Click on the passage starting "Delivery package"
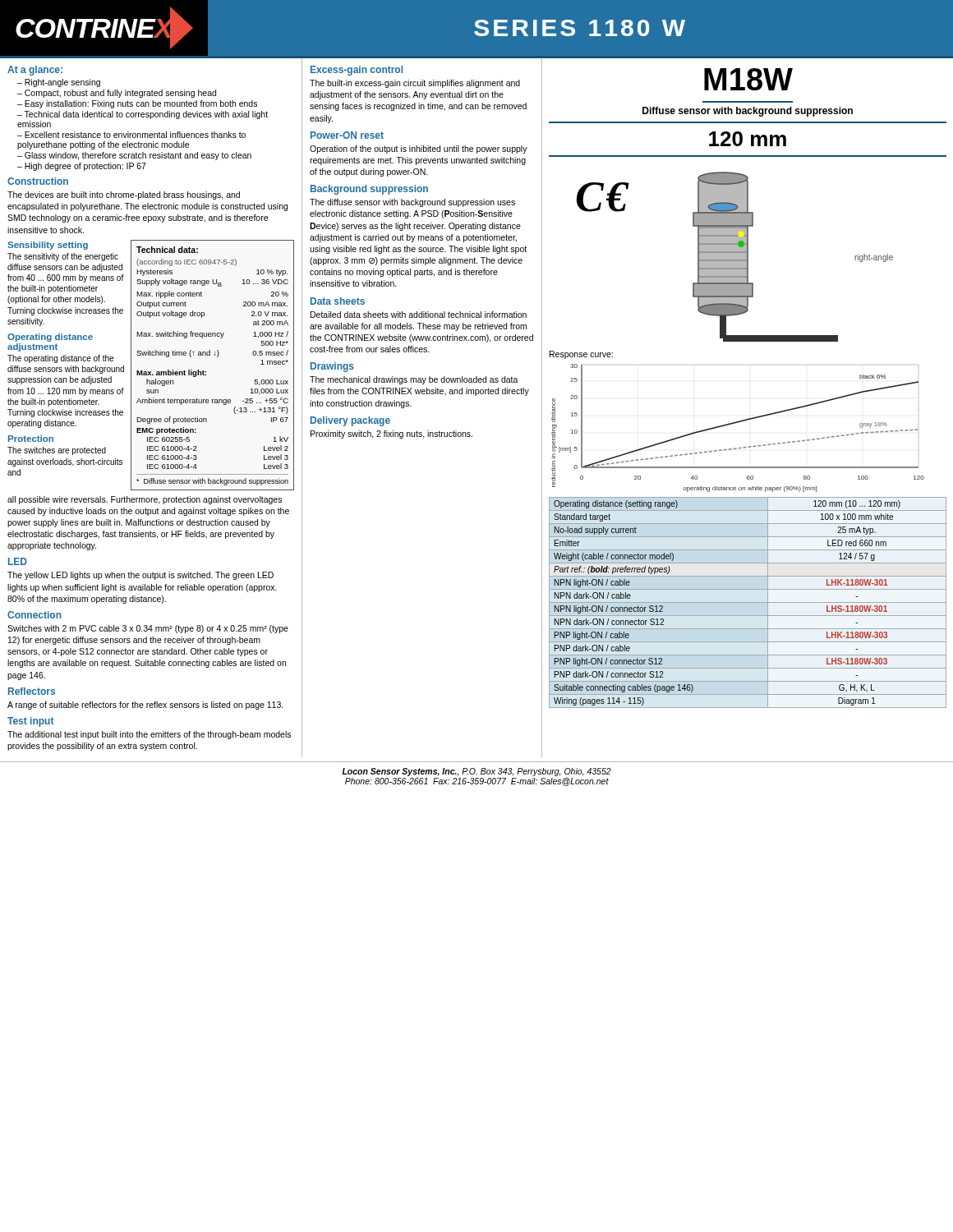Image resolution: width=953 pixels, height=1232 pixels. (350, 420)
